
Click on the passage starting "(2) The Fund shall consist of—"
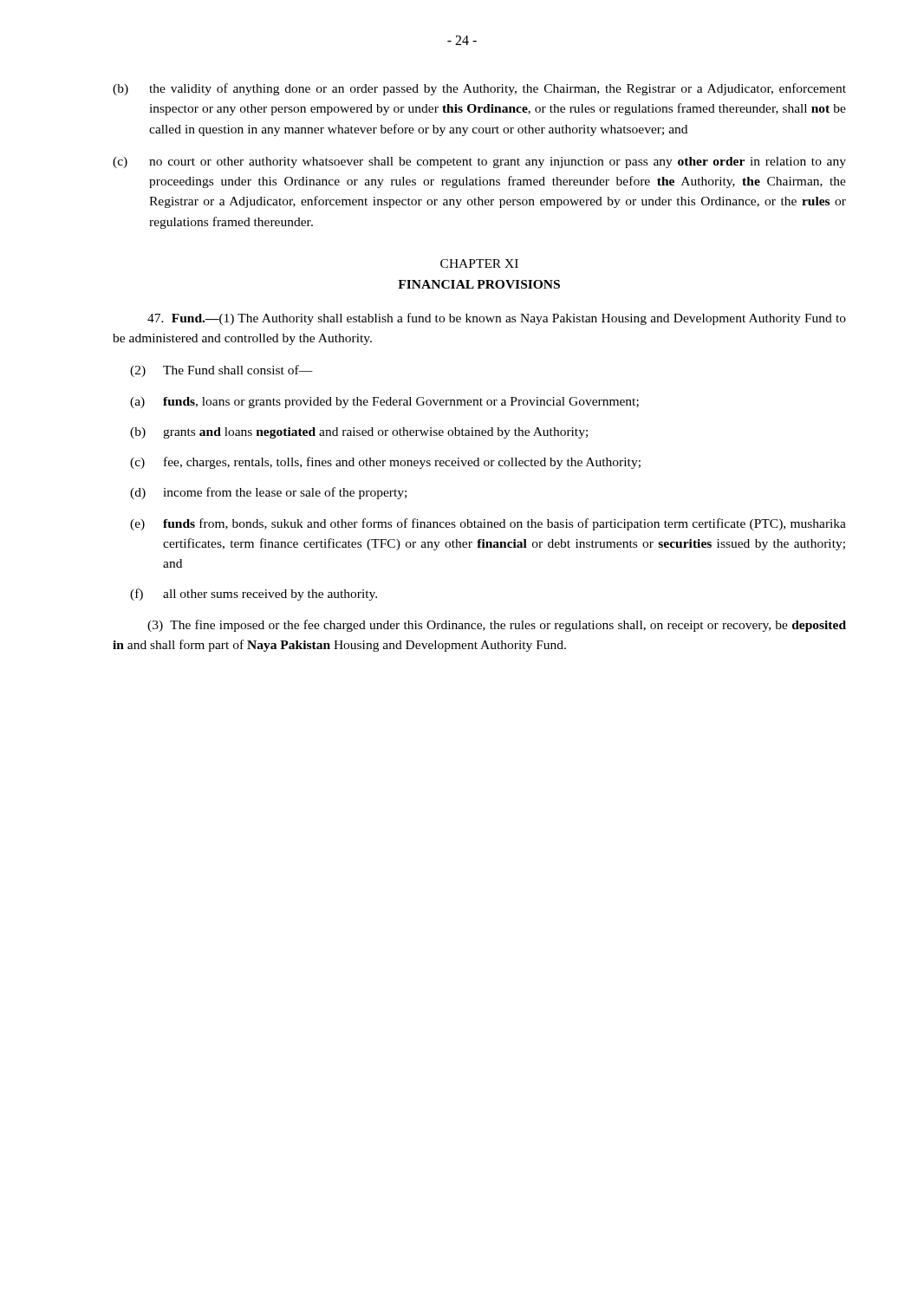click(x=221, y=371)
